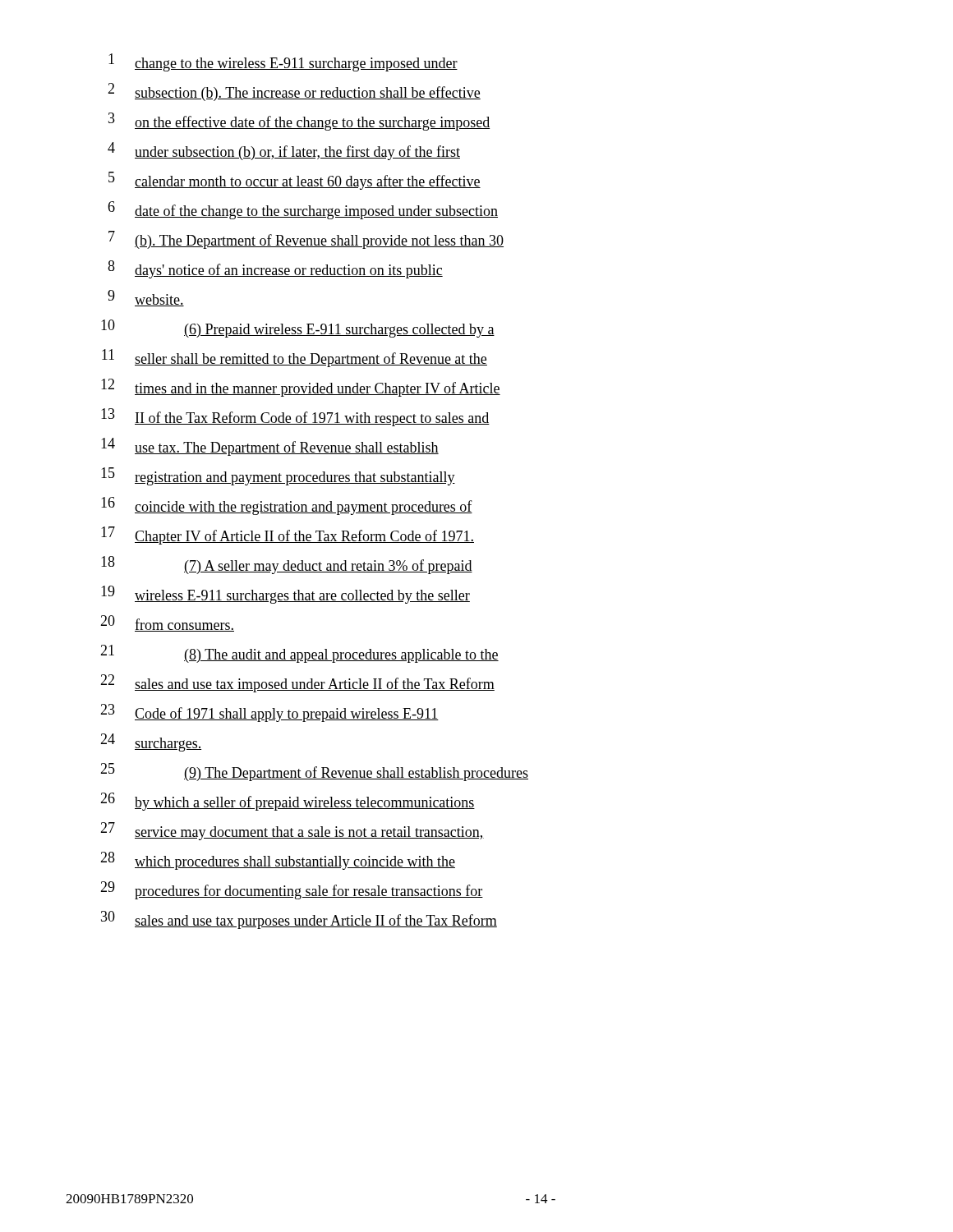953x1232 pixels.
Task: Where is the passage that starts "14 use tax. The Department of Revenue shall"?
Action: [x=270, y=447]
